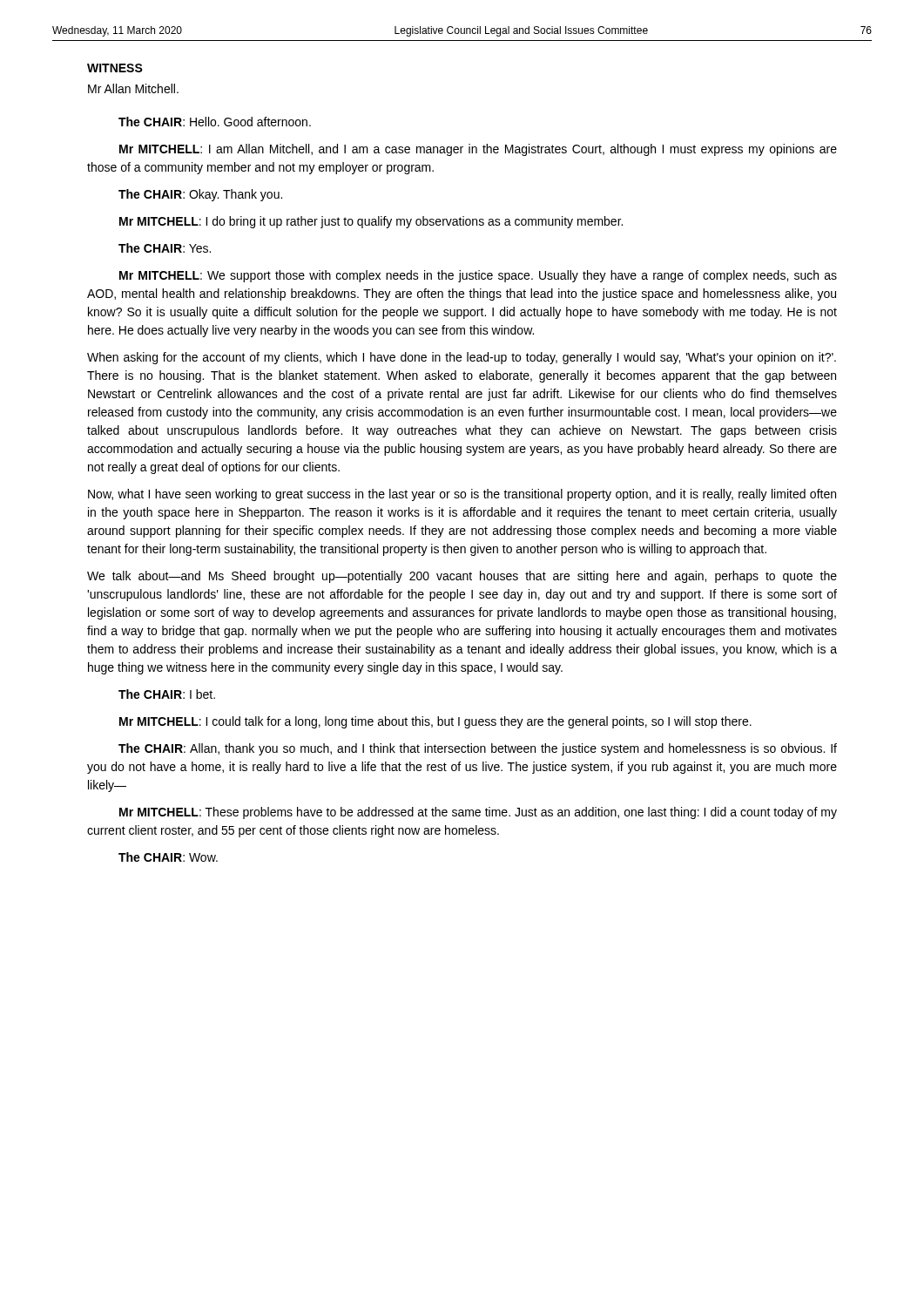Where is the passage that starts "Mr MITCHELL: I am Allan Mitchell, and"?

click(462, 158)
